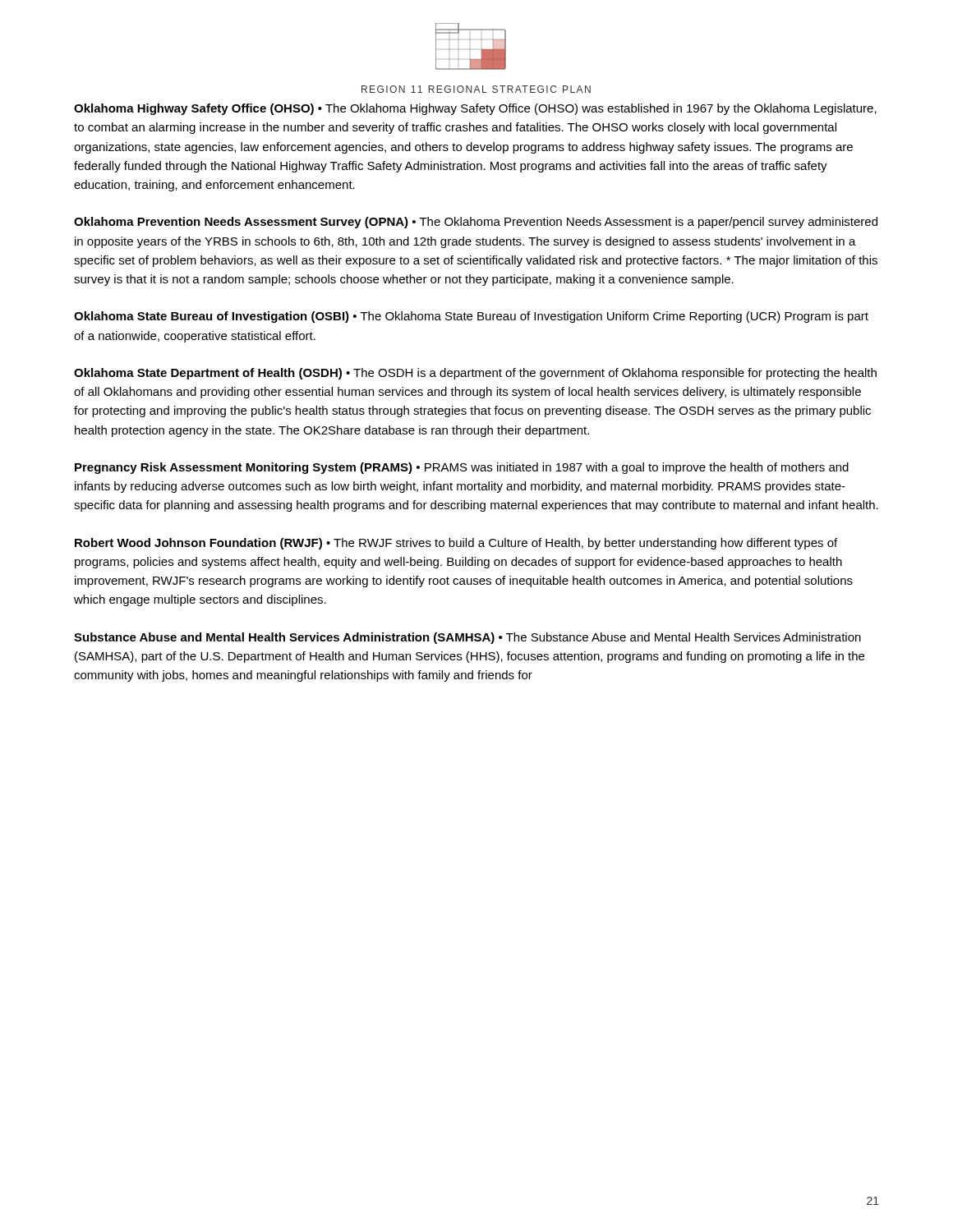Select the passage starting "Oklahoma Highway Safety Office"
The height and width of the screenshot is (1232, 953).
click(476, 146)
